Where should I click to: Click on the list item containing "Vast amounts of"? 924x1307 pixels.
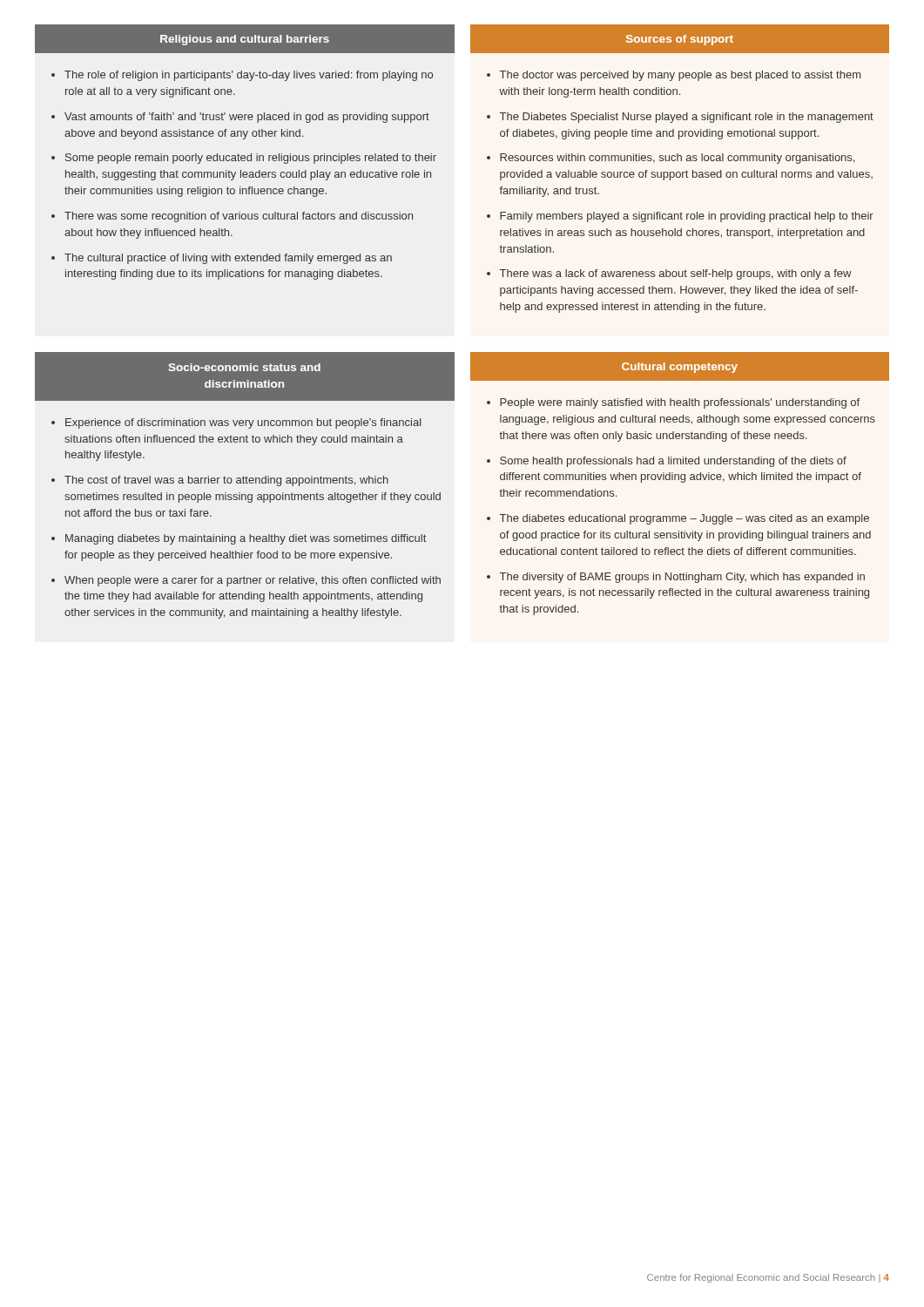click(x=247, y=124)
